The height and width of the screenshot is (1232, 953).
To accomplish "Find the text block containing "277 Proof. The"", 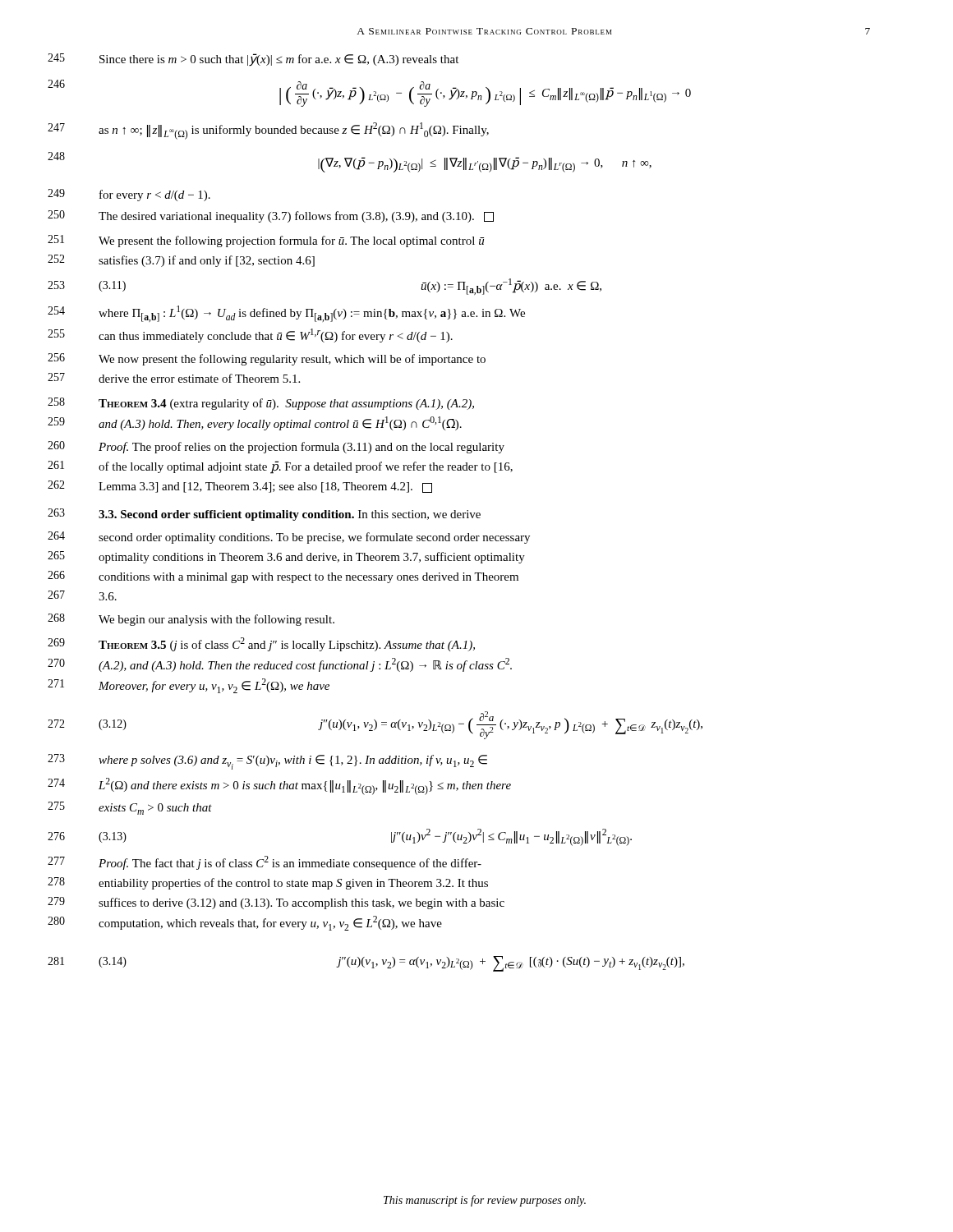I will [485, 894].
